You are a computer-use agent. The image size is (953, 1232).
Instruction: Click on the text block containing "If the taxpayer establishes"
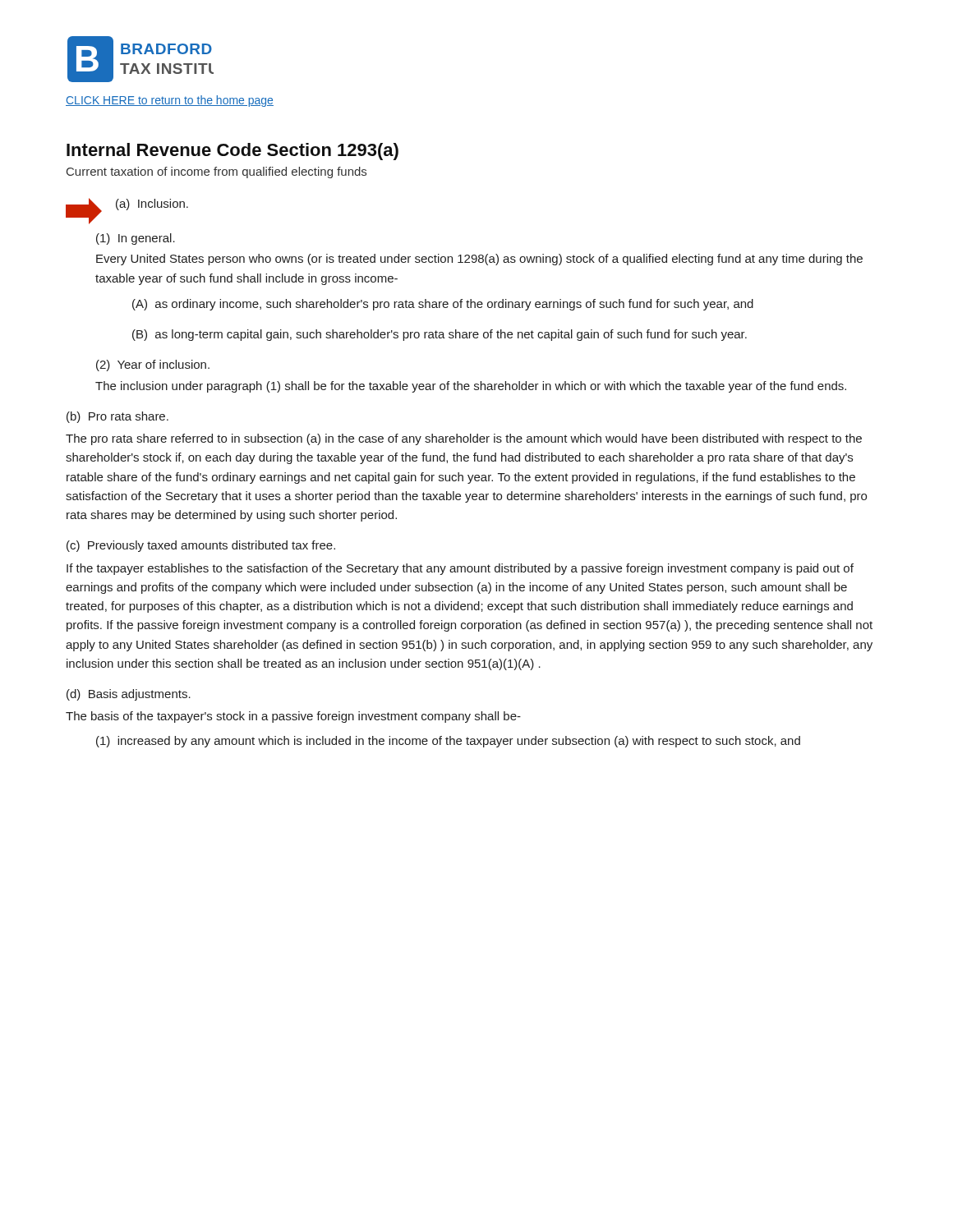pyautogui.click(x=476, y=615)
